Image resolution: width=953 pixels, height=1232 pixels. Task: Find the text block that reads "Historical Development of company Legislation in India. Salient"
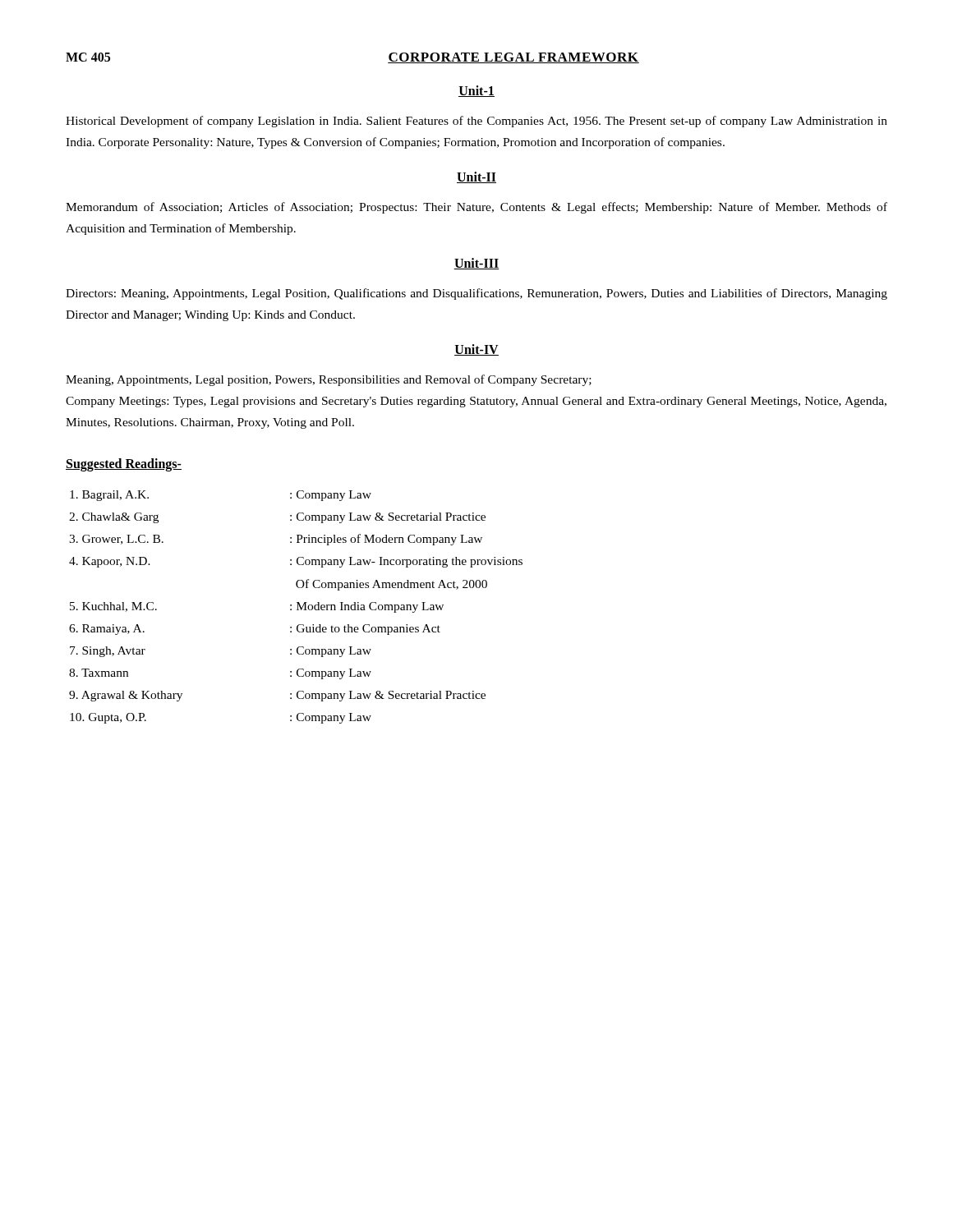(476, 131)
